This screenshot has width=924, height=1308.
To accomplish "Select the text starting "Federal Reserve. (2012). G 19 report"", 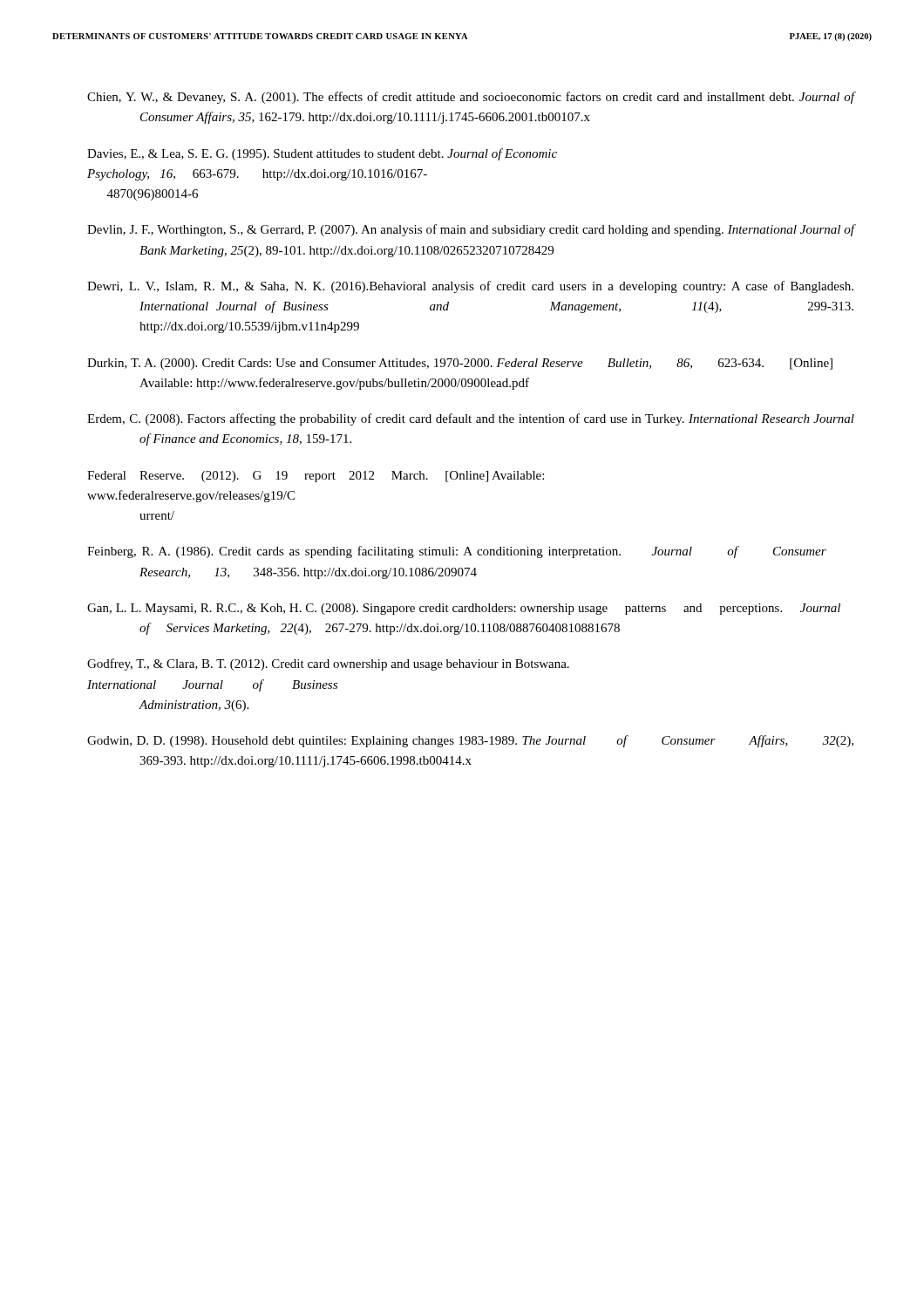I will (x=316, y=477).
